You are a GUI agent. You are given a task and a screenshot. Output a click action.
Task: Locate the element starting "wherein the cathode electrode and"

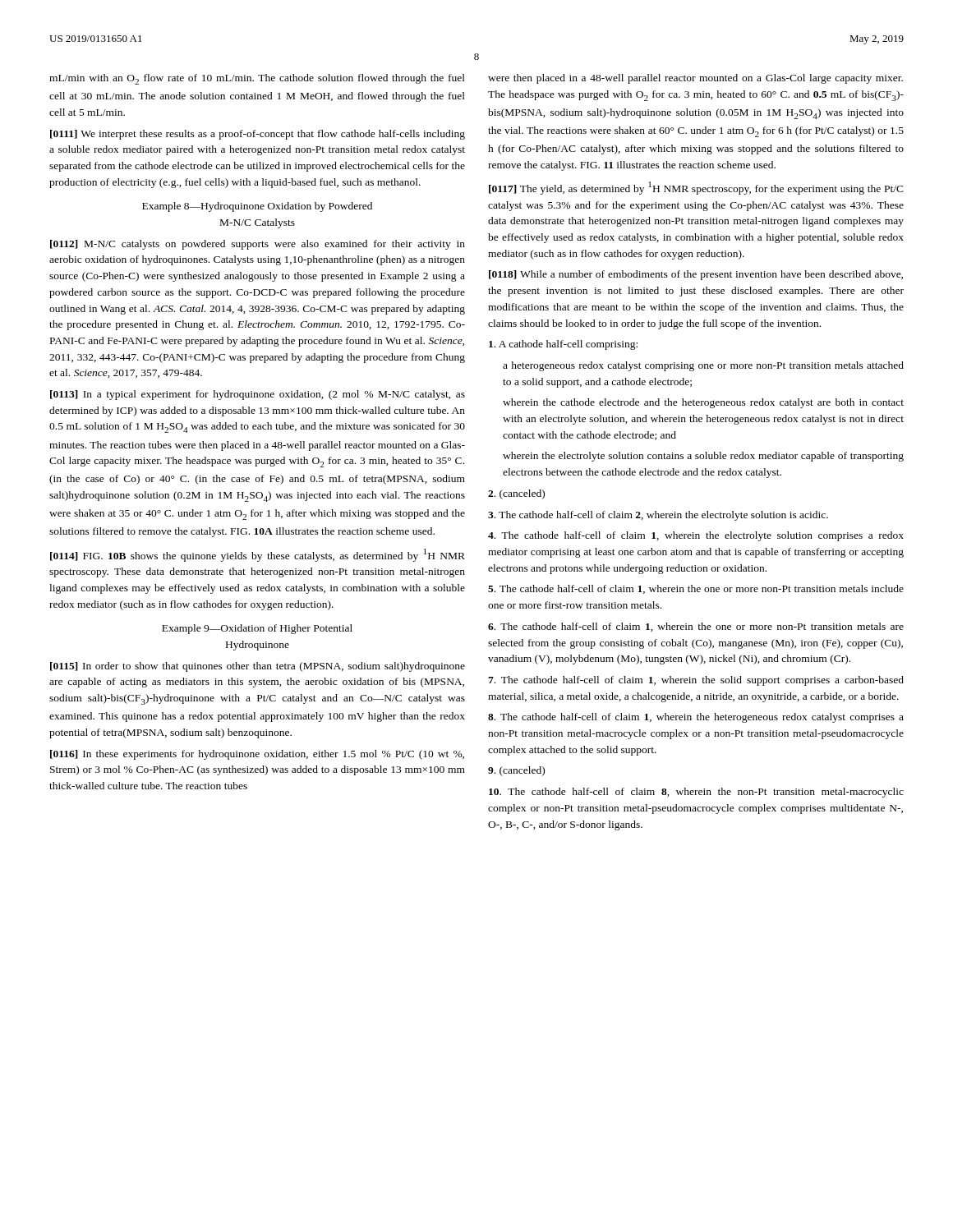[703, 419]
